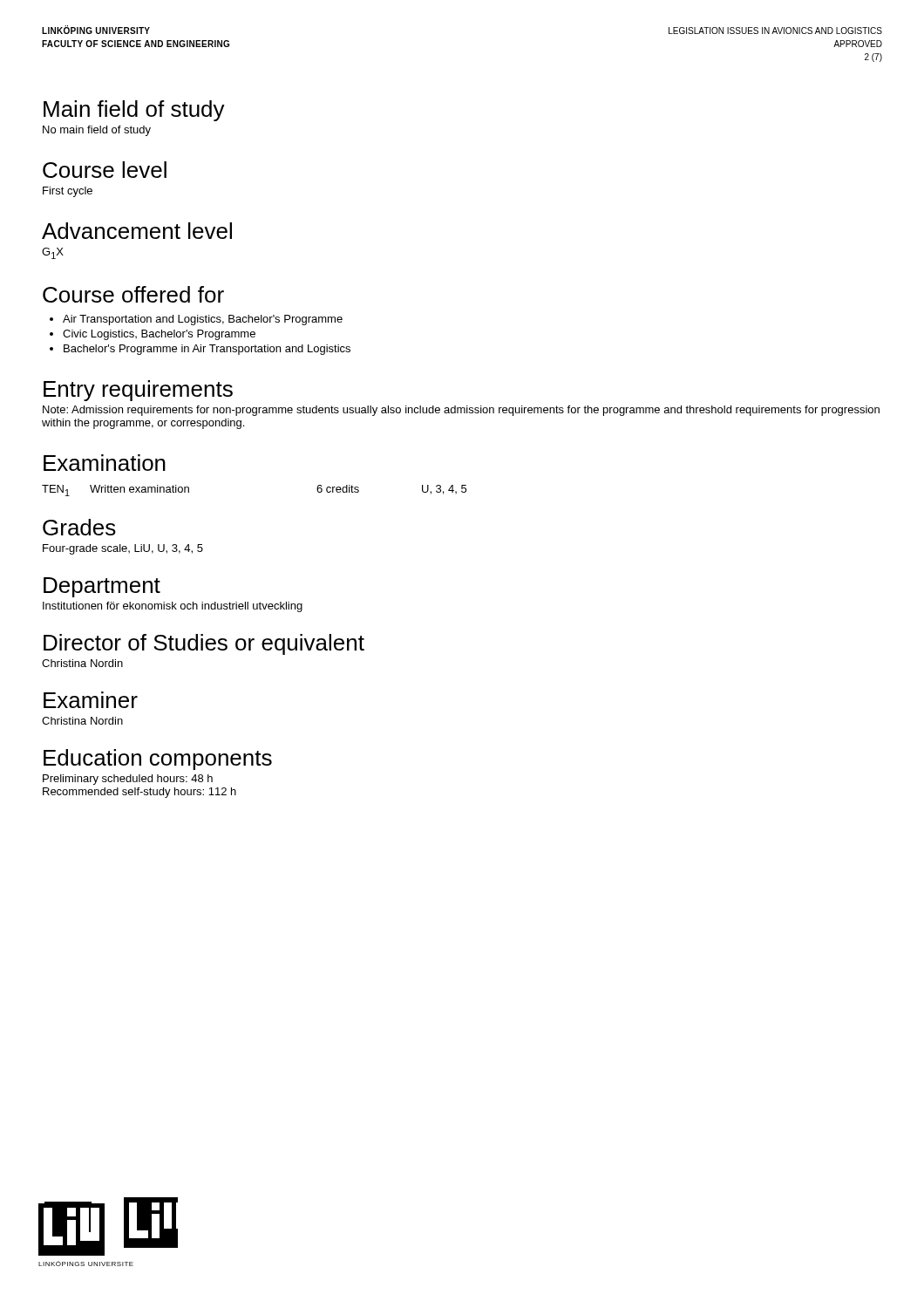Locate the block of text that opens with "Bachelor's Programme in Air Transportation"
The height and width of the screenshot is (1308, 924).
(207, 348)
